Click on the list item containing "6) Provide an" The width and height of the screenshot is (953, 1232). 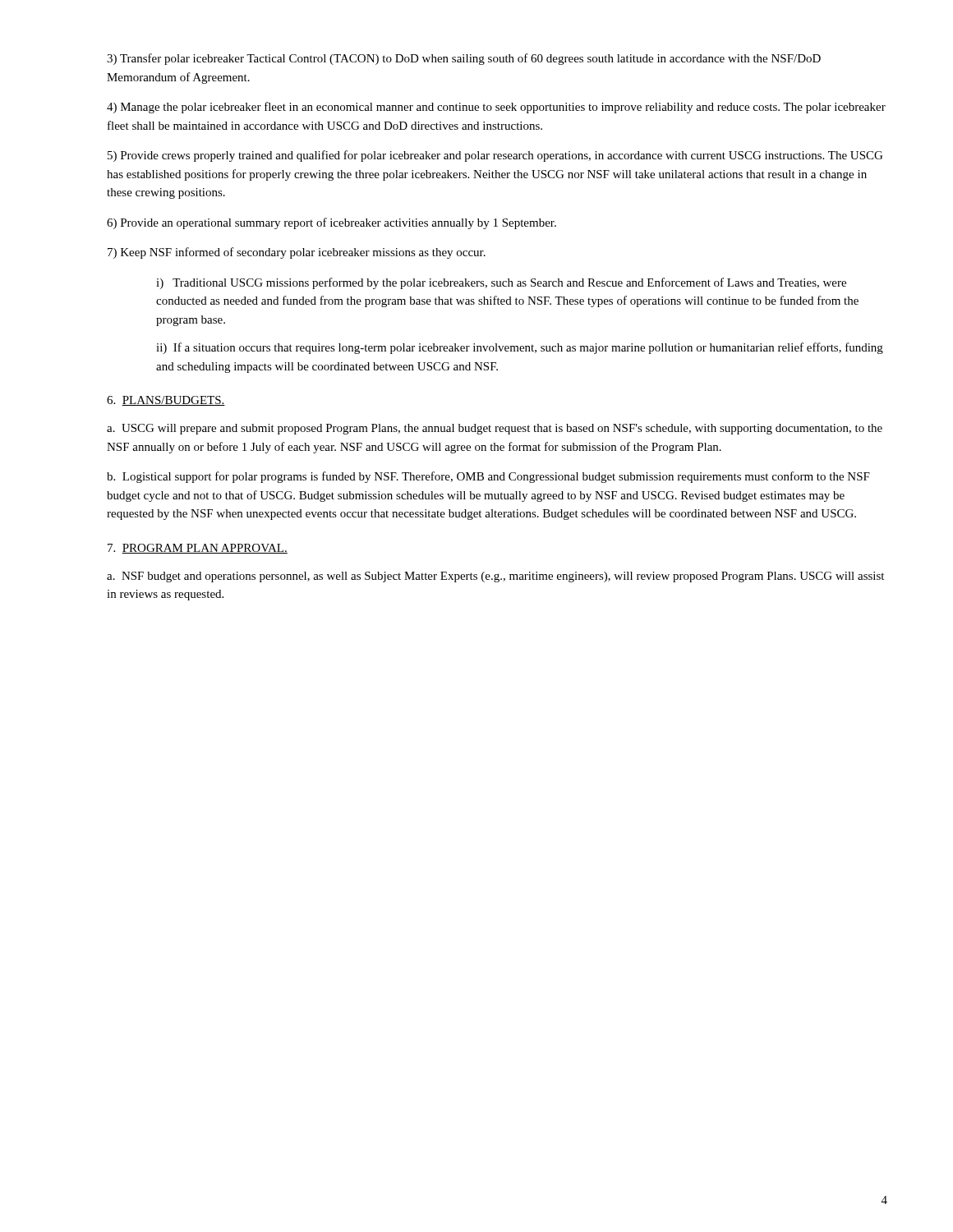pyautogui.click(x=332, y=222)
